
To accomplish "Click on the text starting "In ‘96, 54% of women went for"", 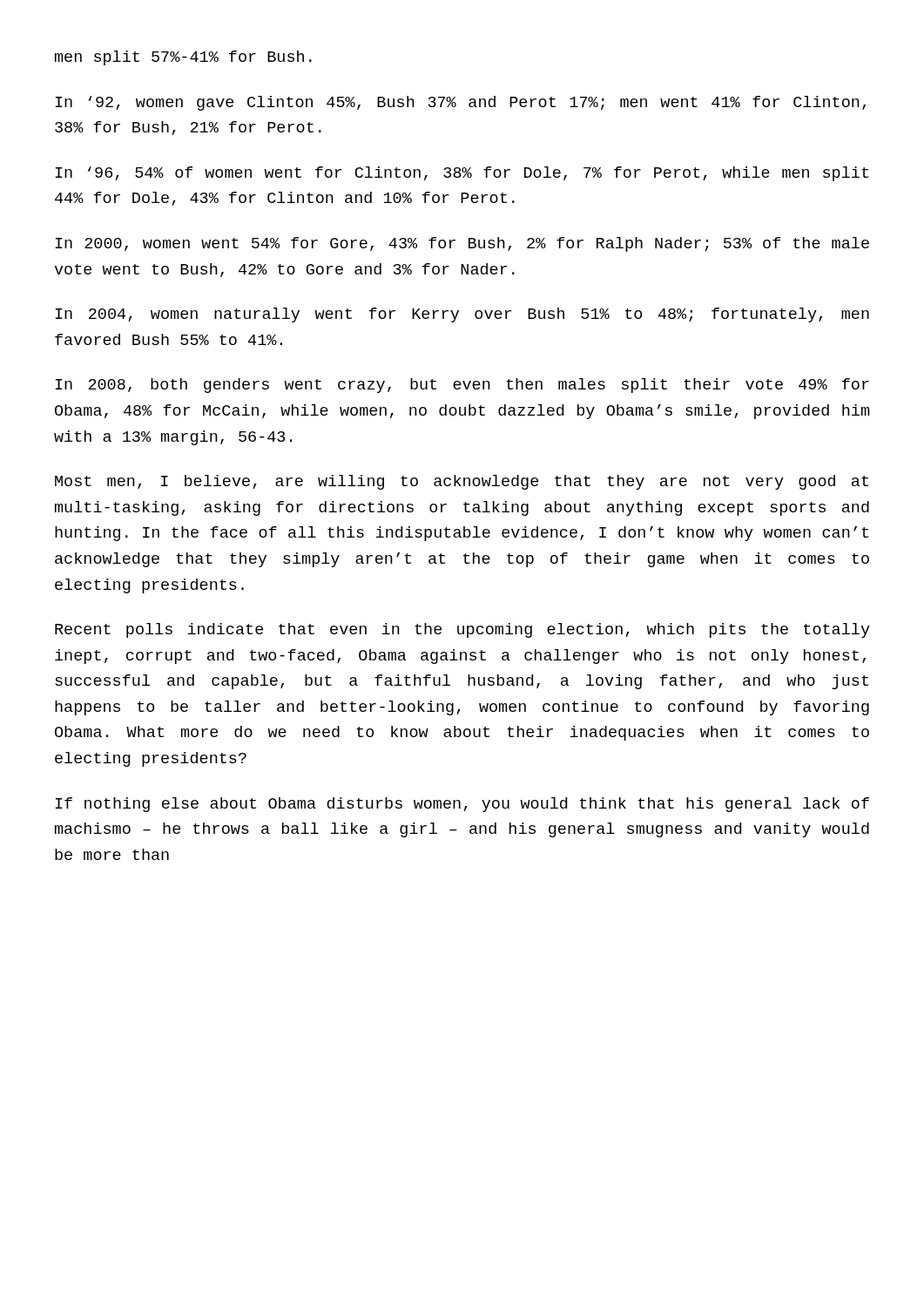I will [462, 187].
